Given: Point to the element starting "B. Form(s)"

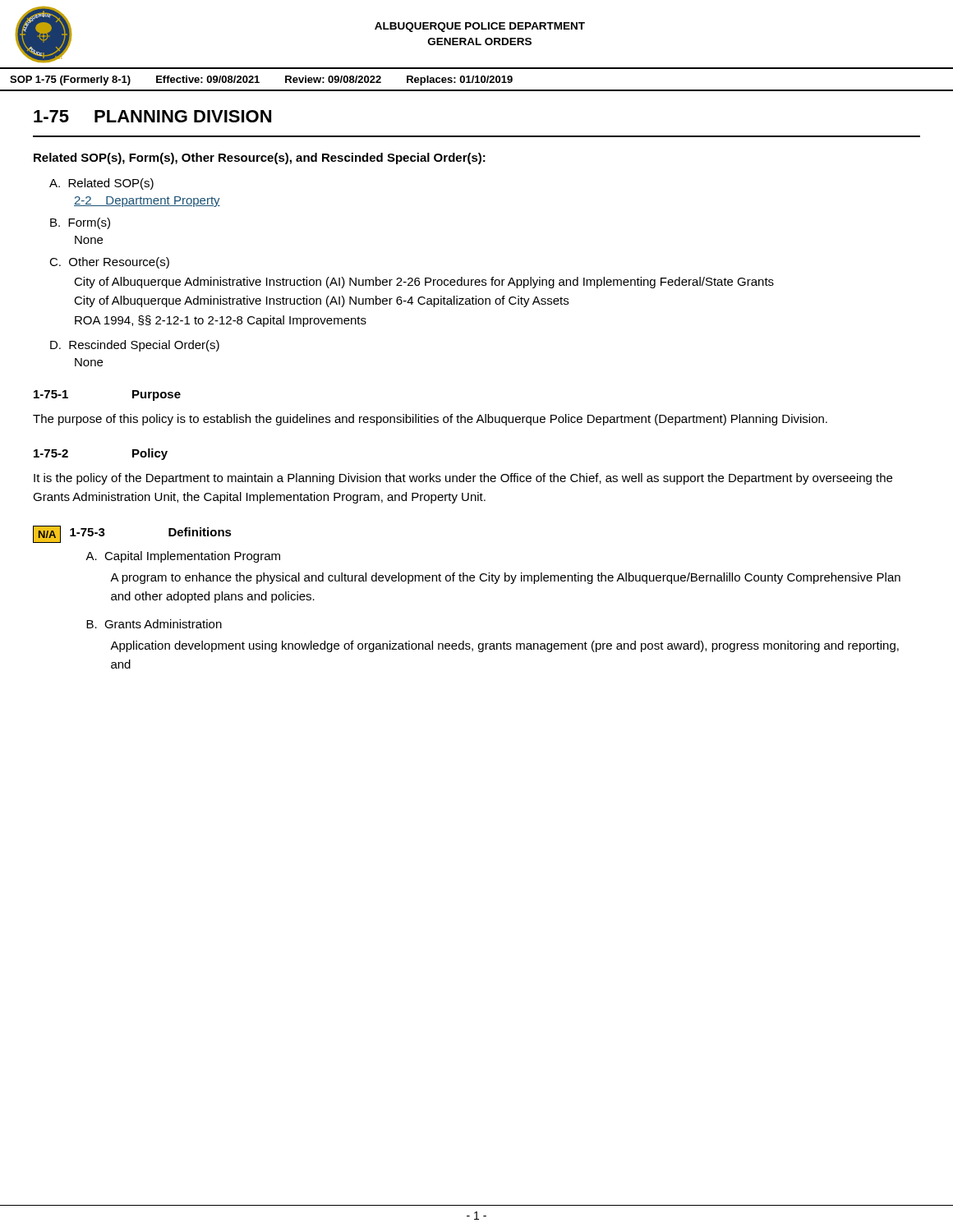Looking at the screenshot, I should pyautogui.click(x=80, y=222).
